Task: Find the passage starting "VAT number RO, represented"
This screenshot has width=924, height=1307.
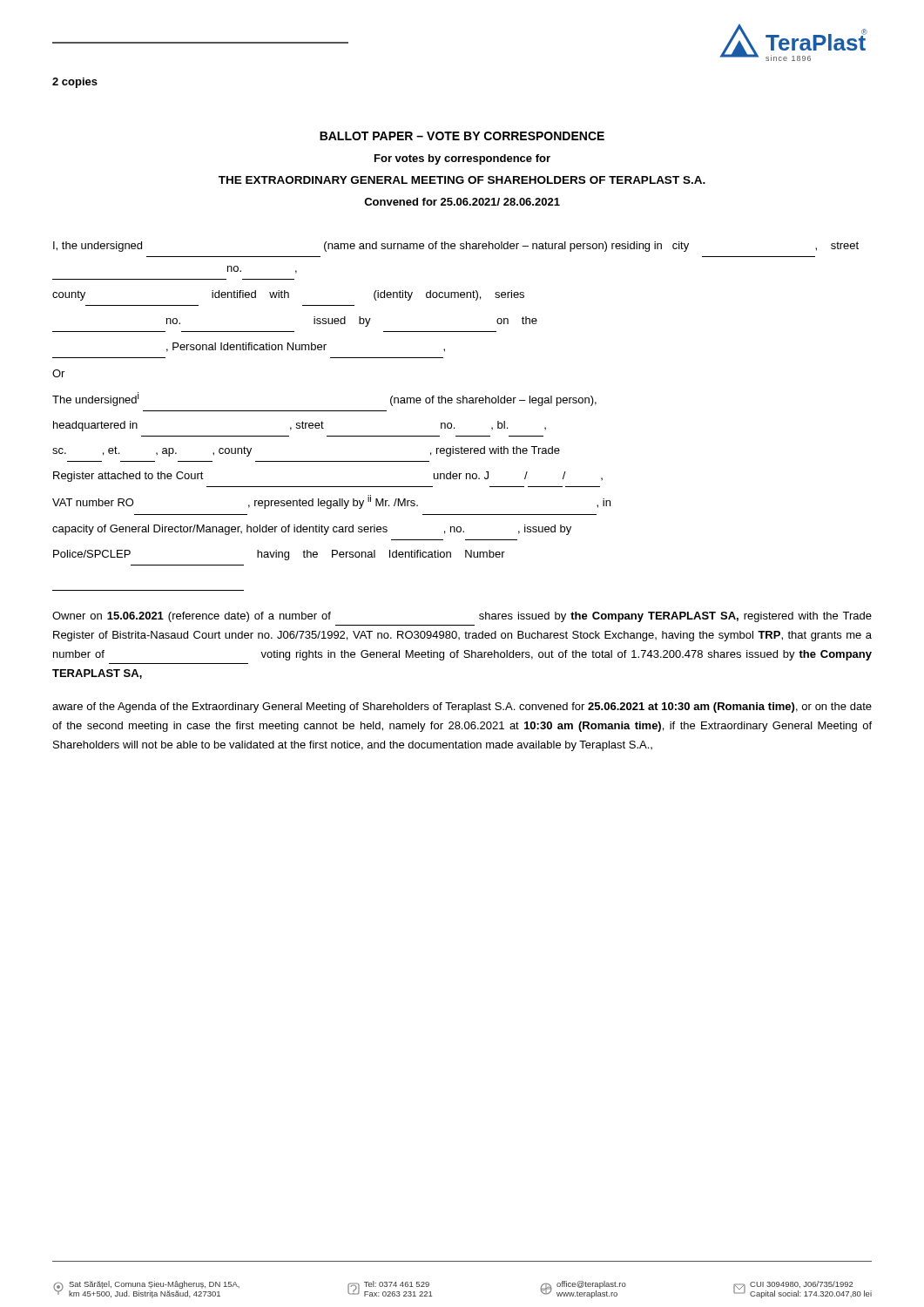Action: click(332, 504)
